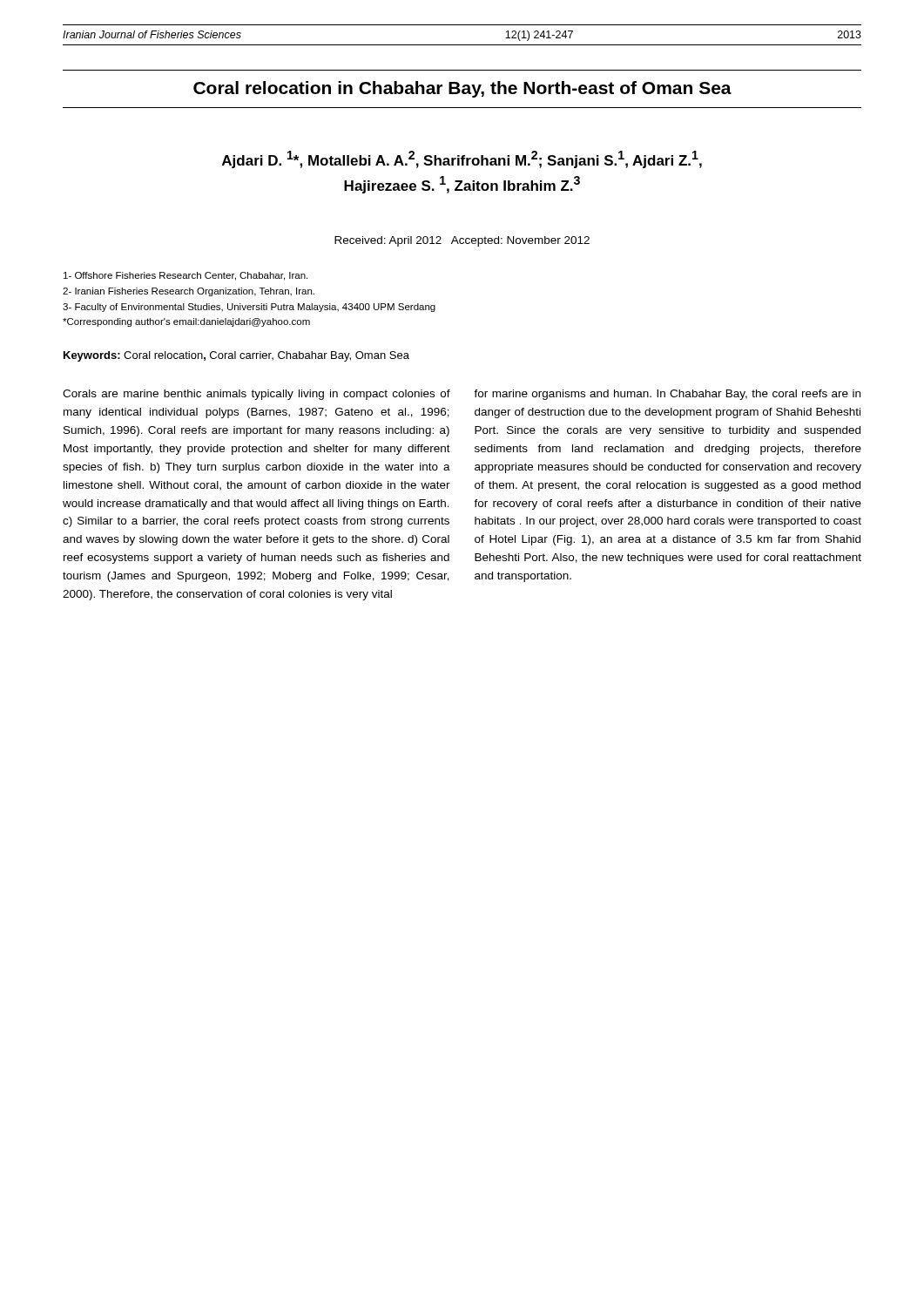The height and width of the screenshot is (1307, 924).
Task: Click on the text block that says "Corals are marine benthic animals typically living in"
Action: [256, 494]
